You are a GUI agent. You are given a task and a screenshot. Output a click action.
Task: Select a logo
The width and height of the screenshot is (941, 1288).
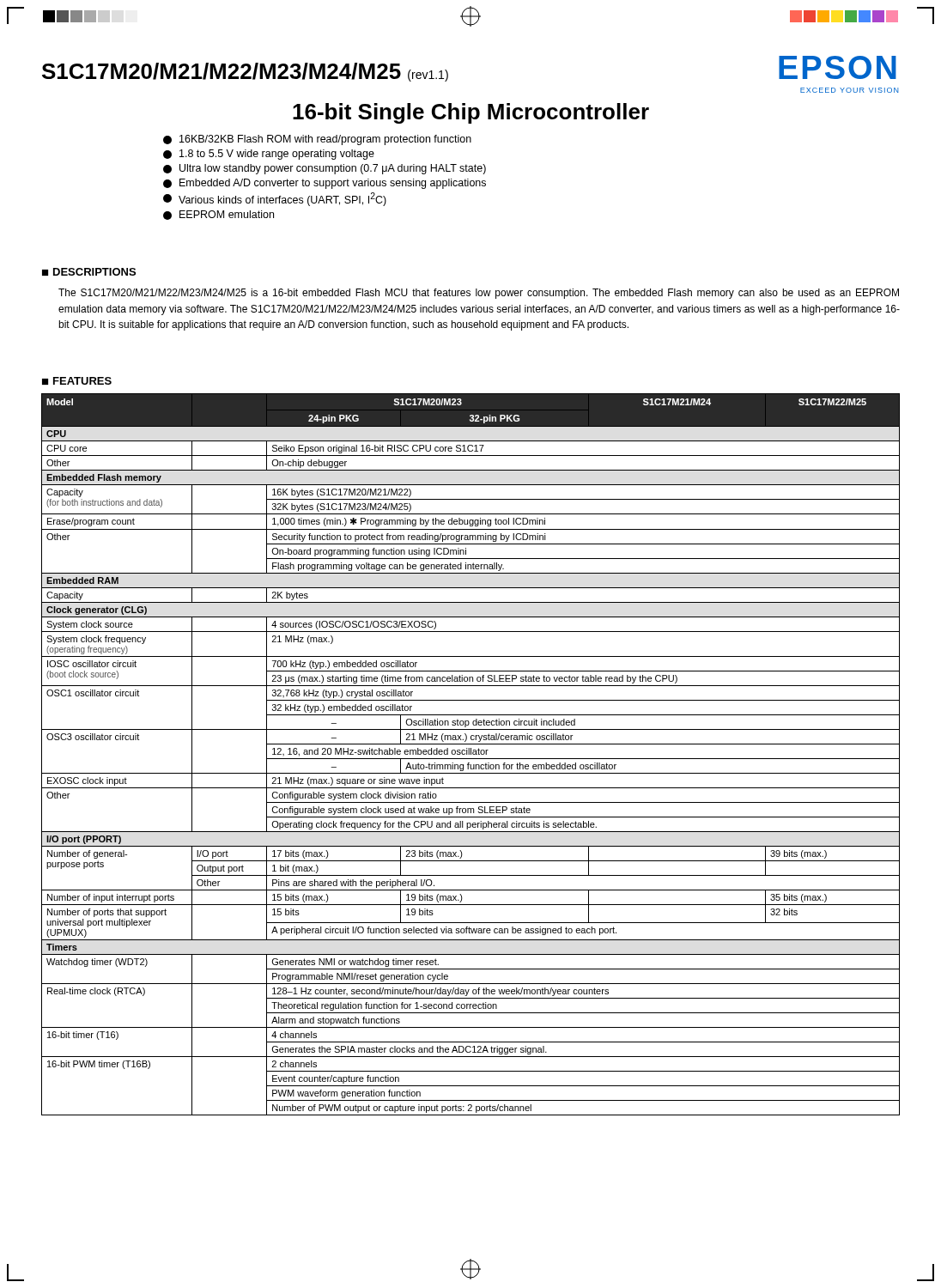click(838, 73)
